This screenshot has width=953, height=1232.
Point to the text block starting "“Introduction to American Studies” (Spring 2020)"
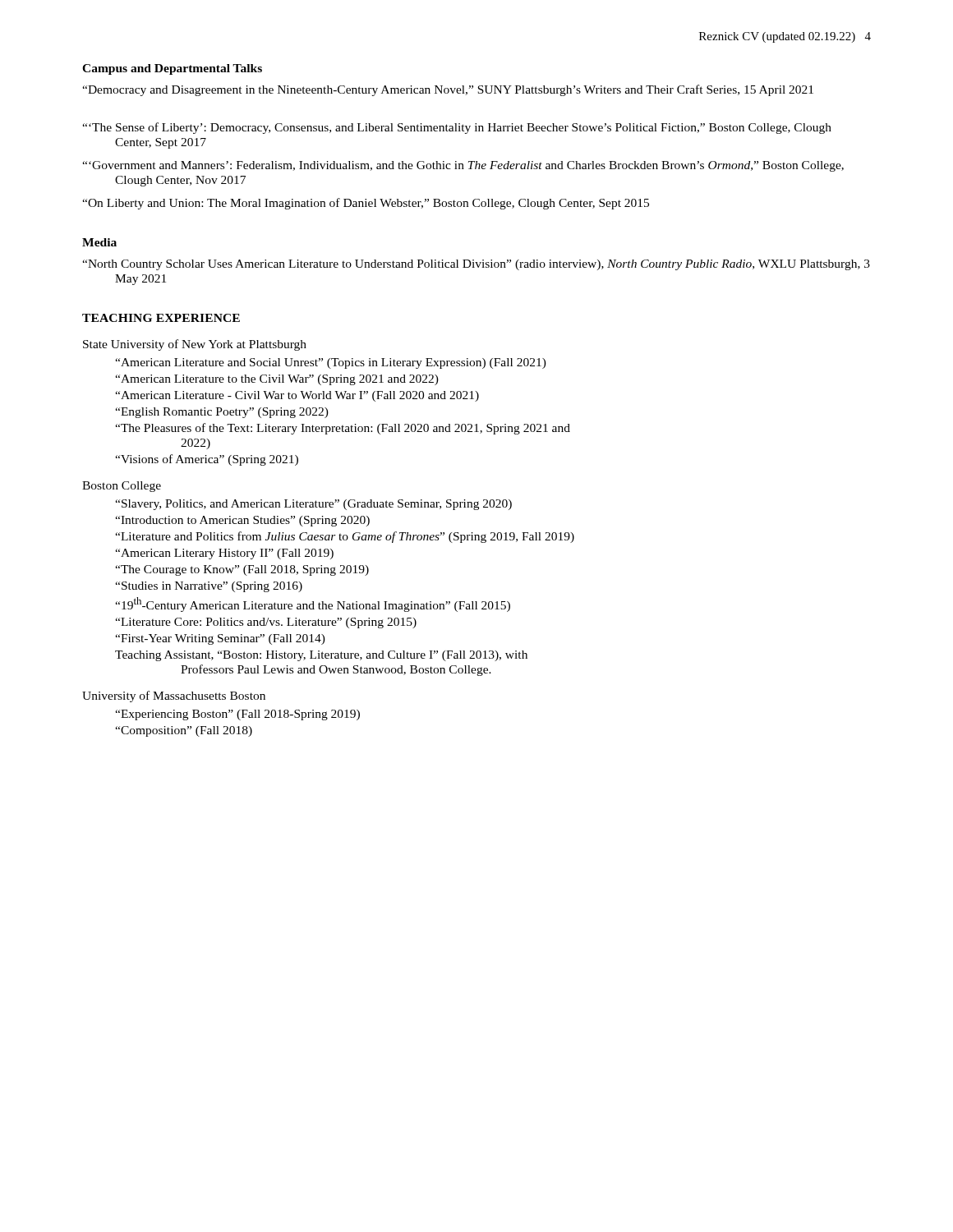476,520
